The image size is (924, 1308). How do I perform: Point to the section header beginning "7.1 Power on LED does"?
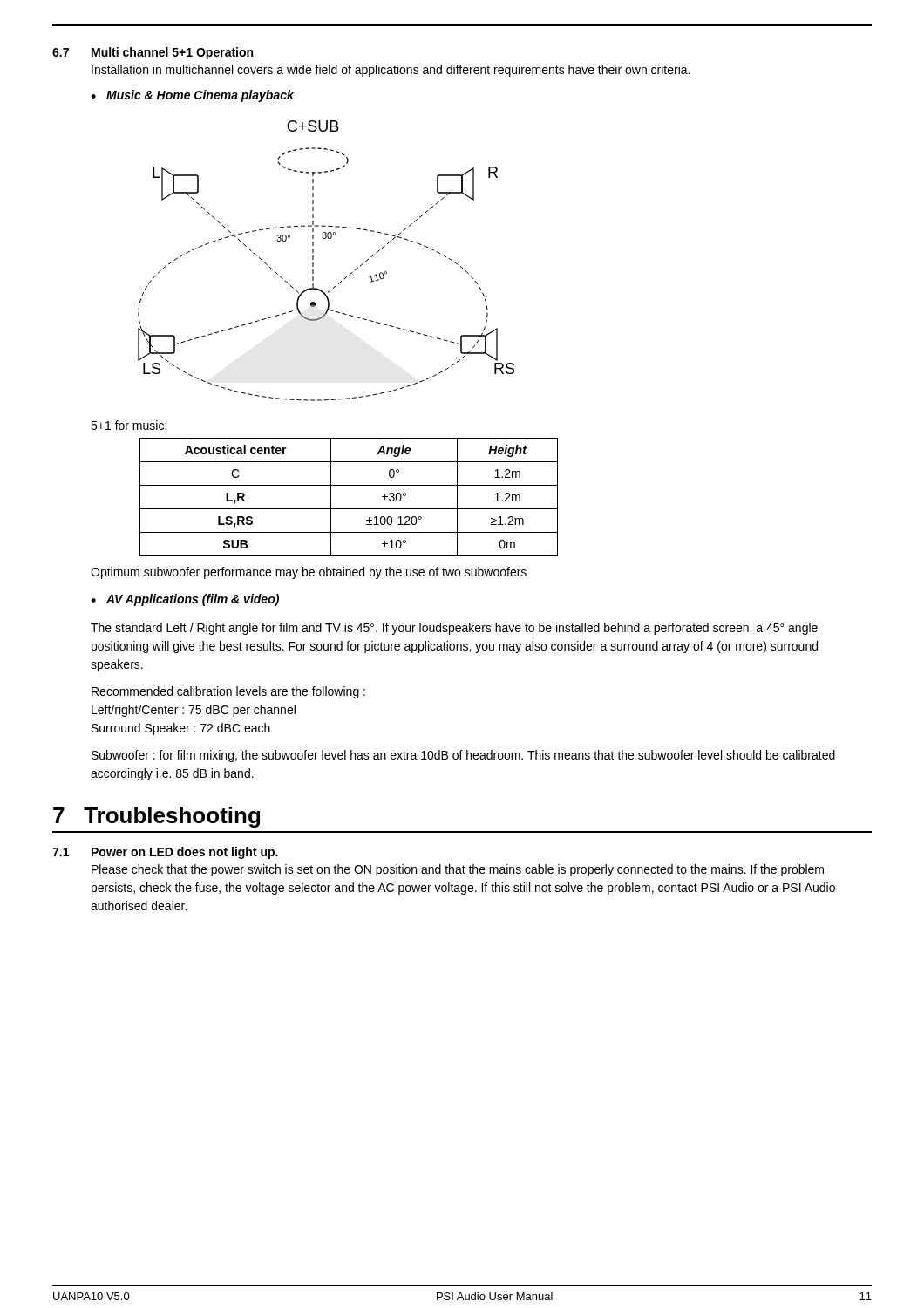[165, 852]
